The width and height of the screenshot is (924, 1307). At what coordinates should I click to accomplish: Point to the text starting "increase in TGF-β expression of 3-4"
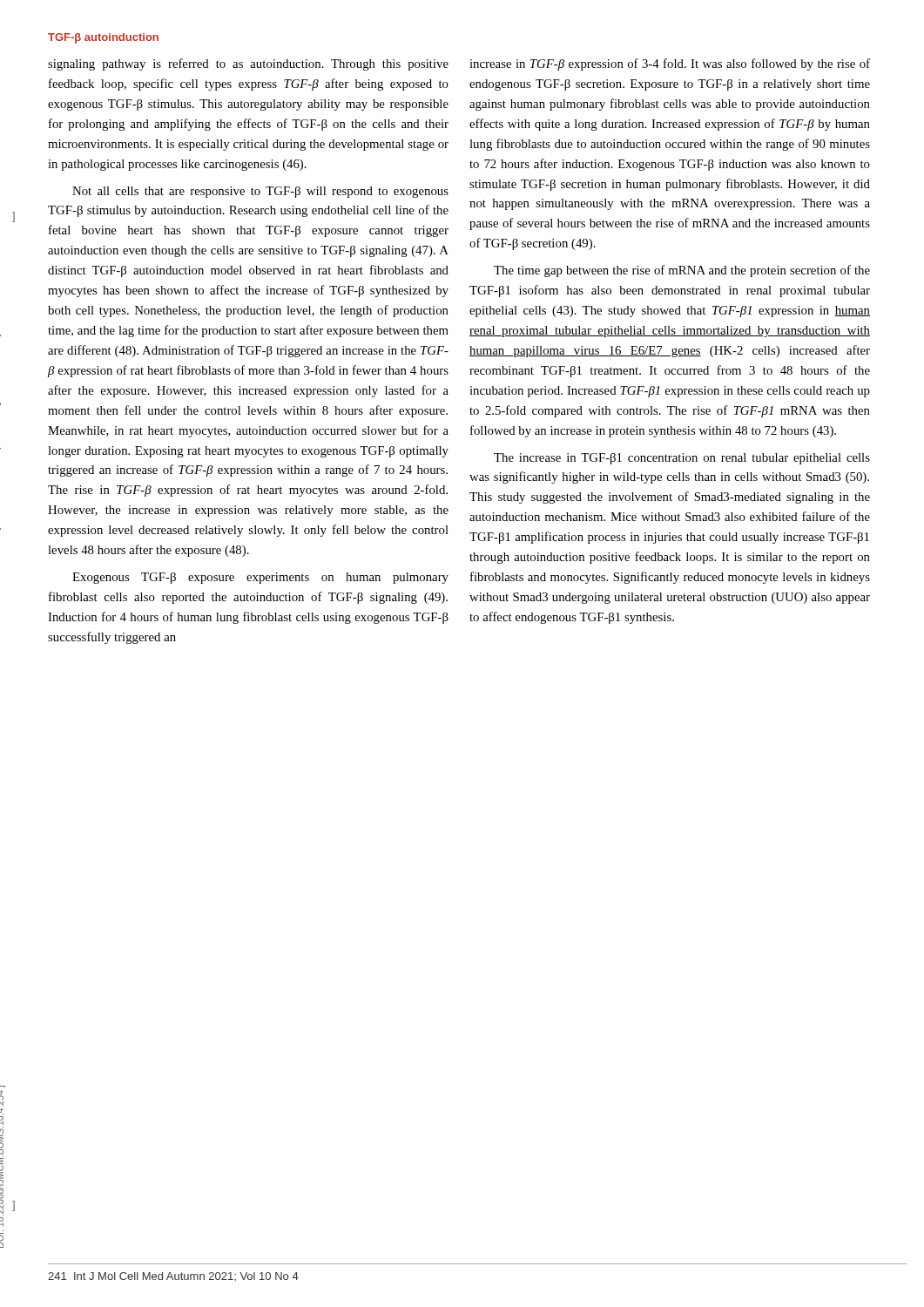[670, 341]
